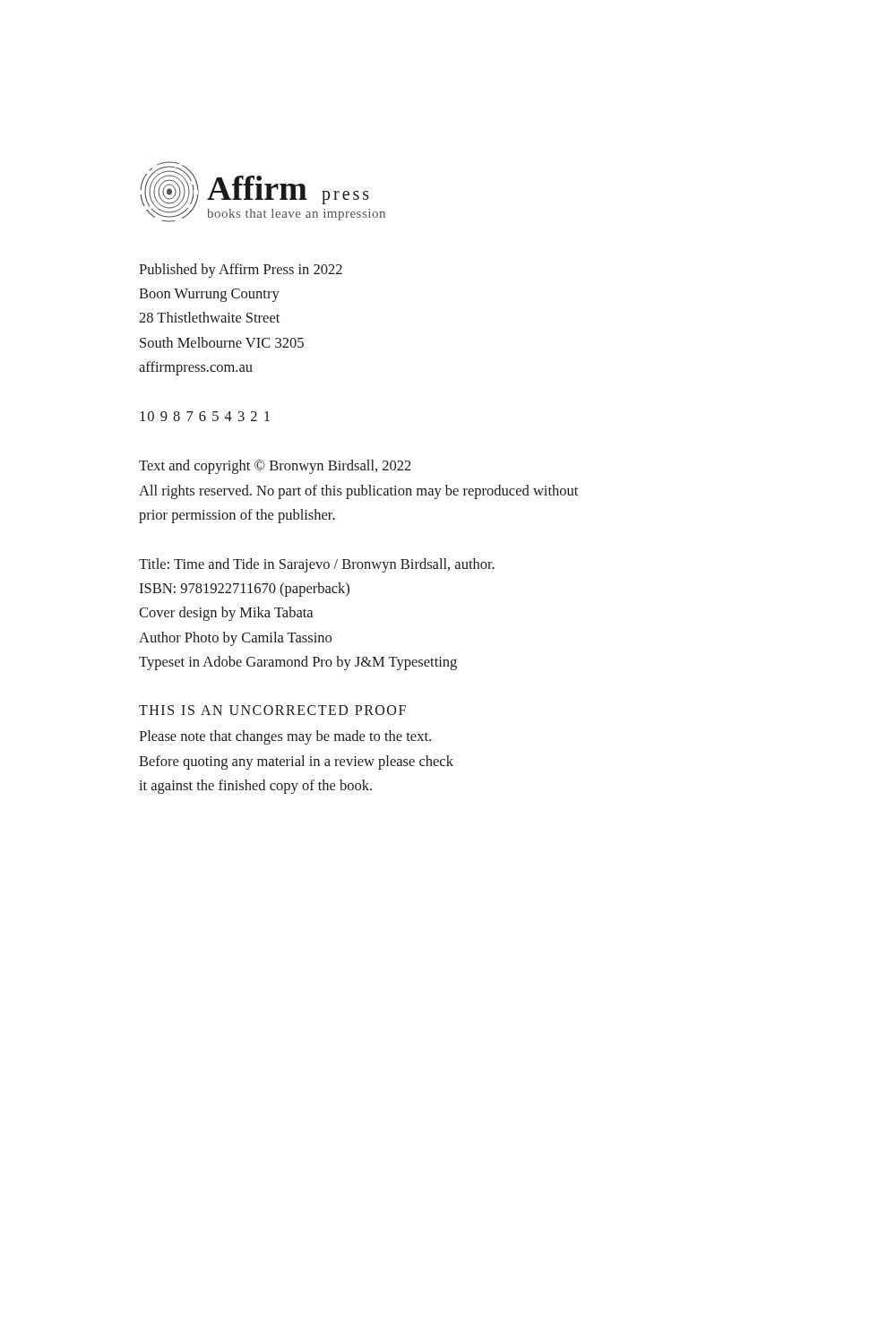Locate the block of text that opens with "10 9 8 7 6 5 4 3"
Viewport: 896px width, 1344px height.
(205, 416)
